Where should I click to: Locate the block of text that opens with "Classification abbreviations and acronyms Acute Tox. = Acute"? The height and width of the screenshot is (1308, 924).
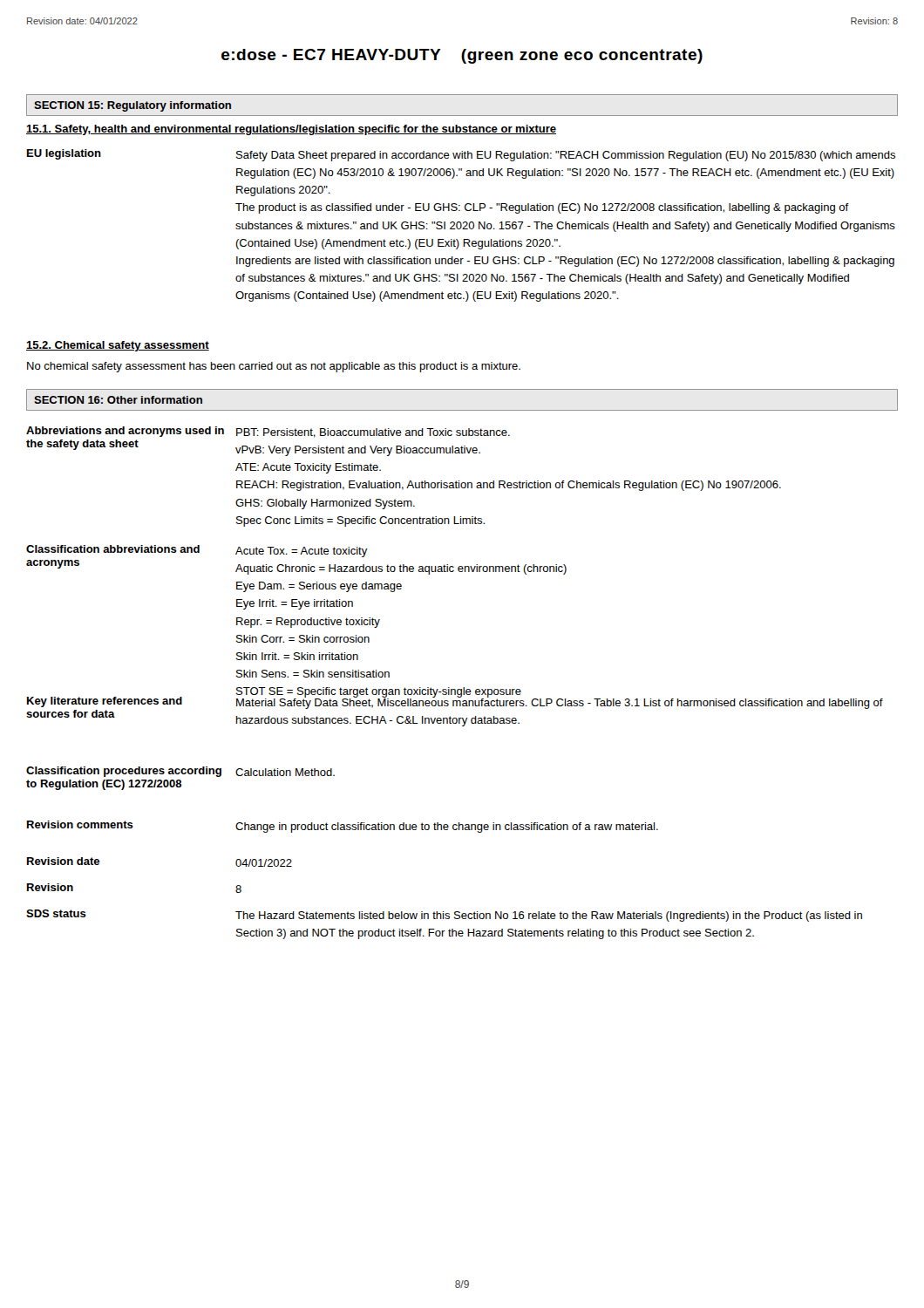[197, 551]
